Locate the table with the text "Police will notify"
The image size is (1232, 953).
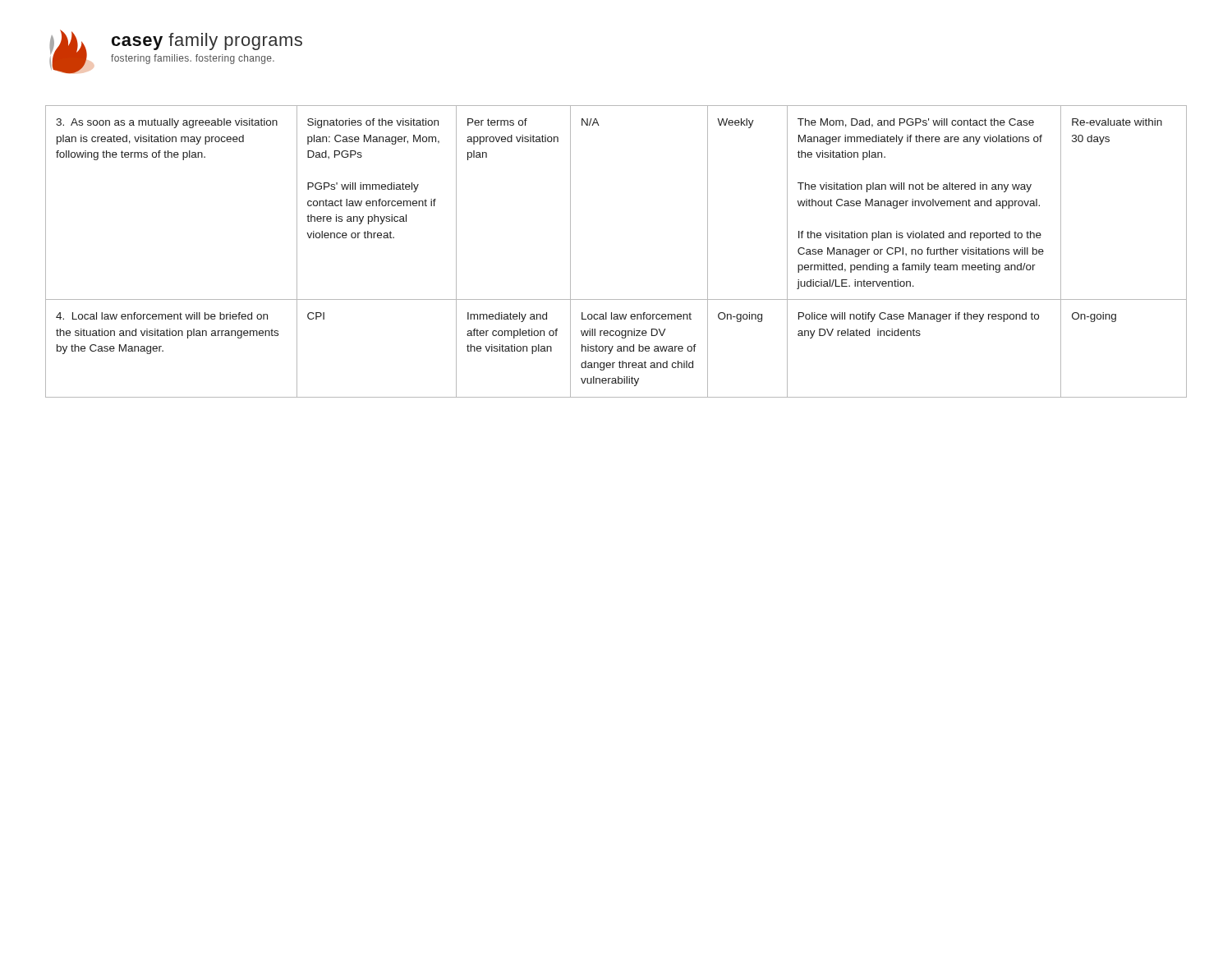[x=616, y=251]
